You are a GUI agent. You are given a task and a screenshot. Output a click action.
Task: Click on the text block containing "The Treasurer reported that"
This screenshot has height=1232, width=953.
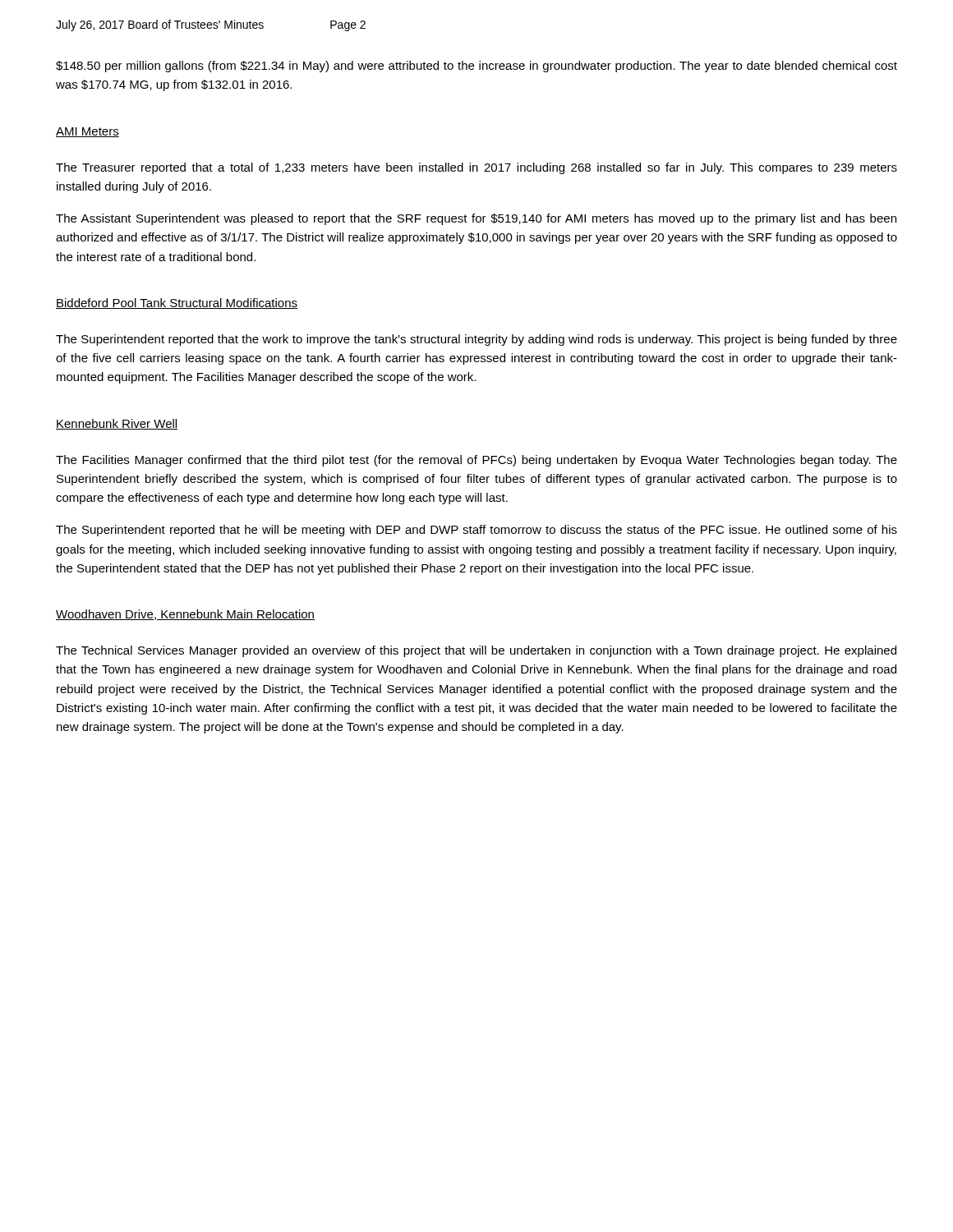(x=476, y=176)
